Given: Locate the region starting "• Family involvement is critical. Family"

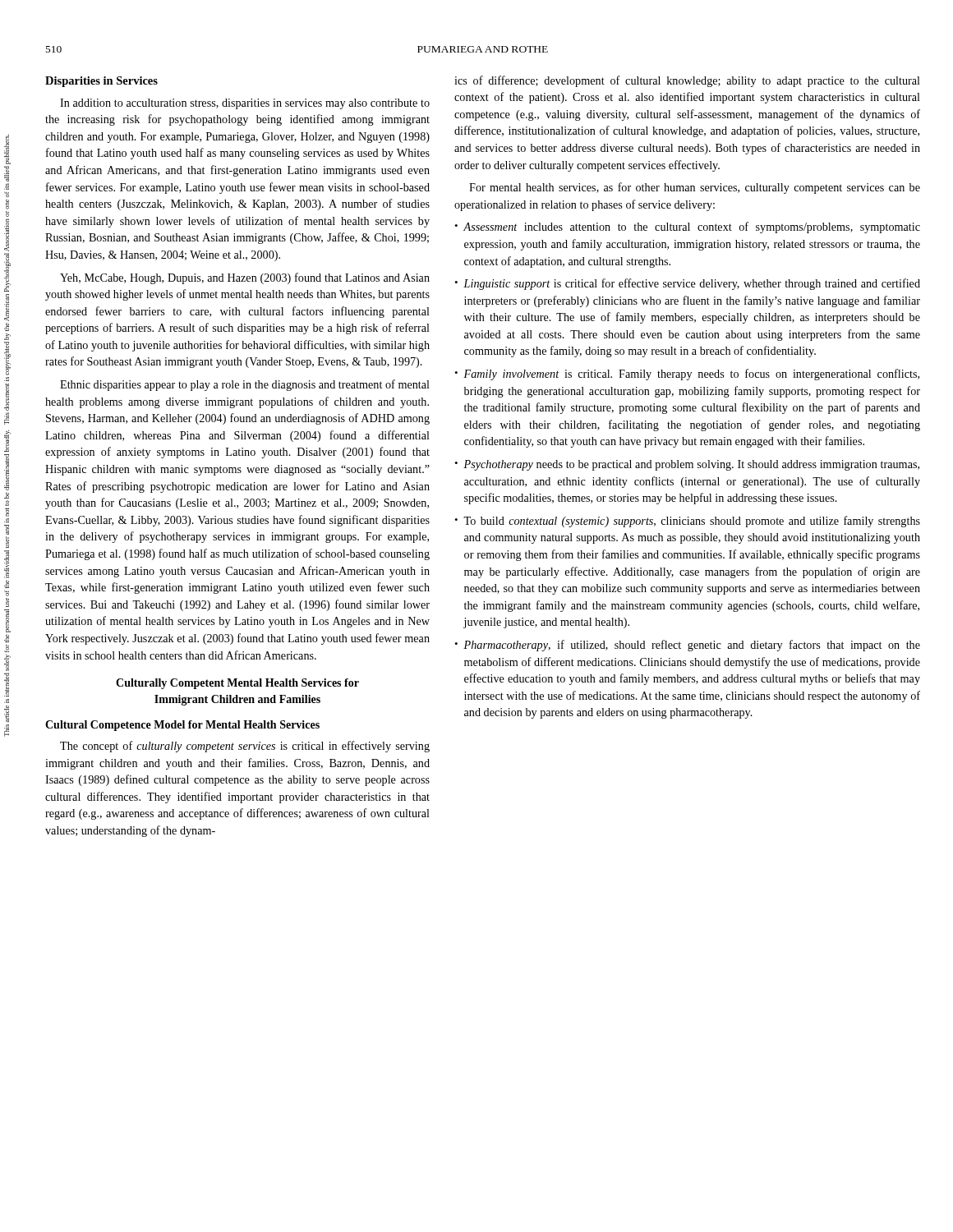Looking at the screenshot, I should [687, 408].
